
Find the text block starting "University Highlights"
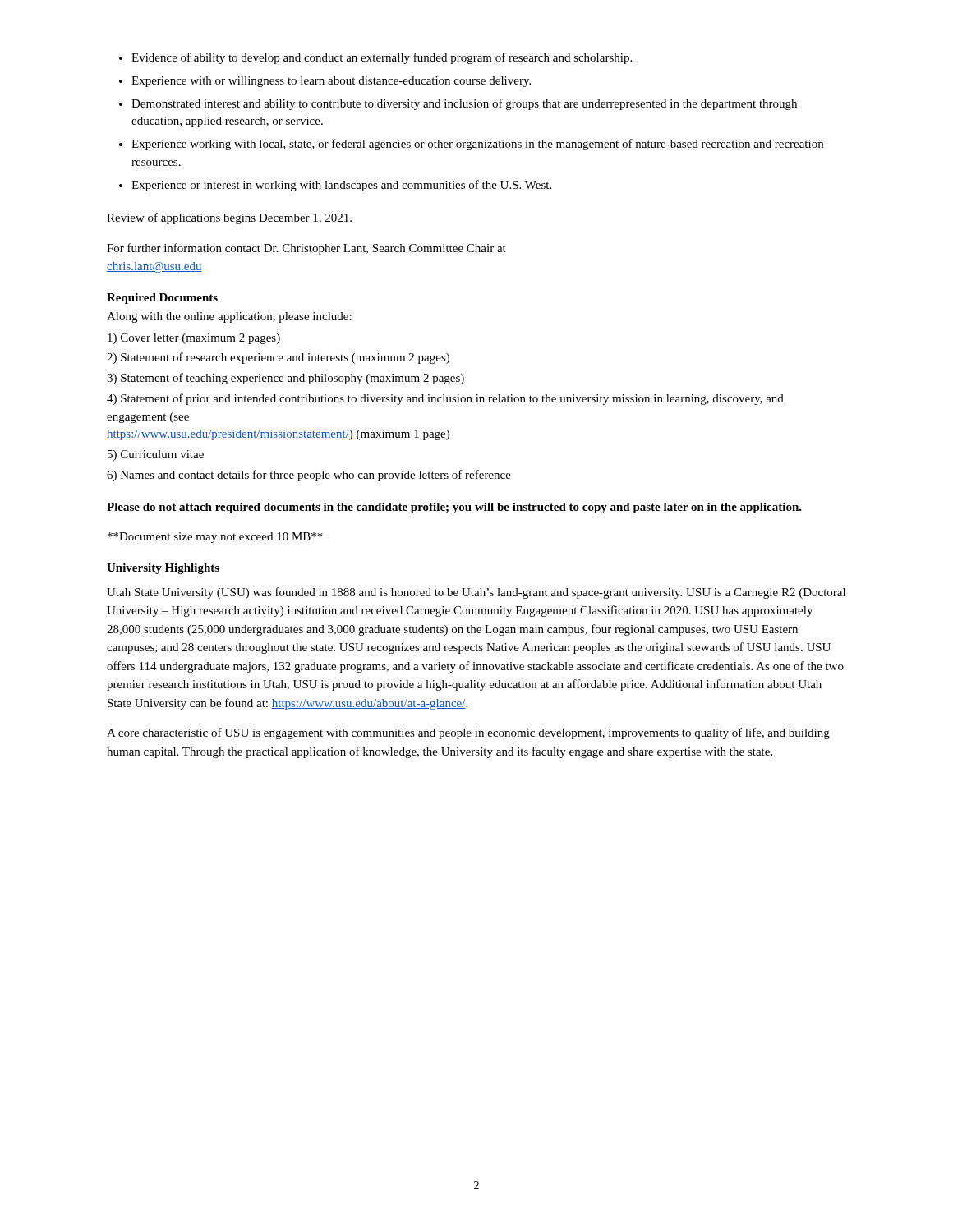tap(163, 567)
